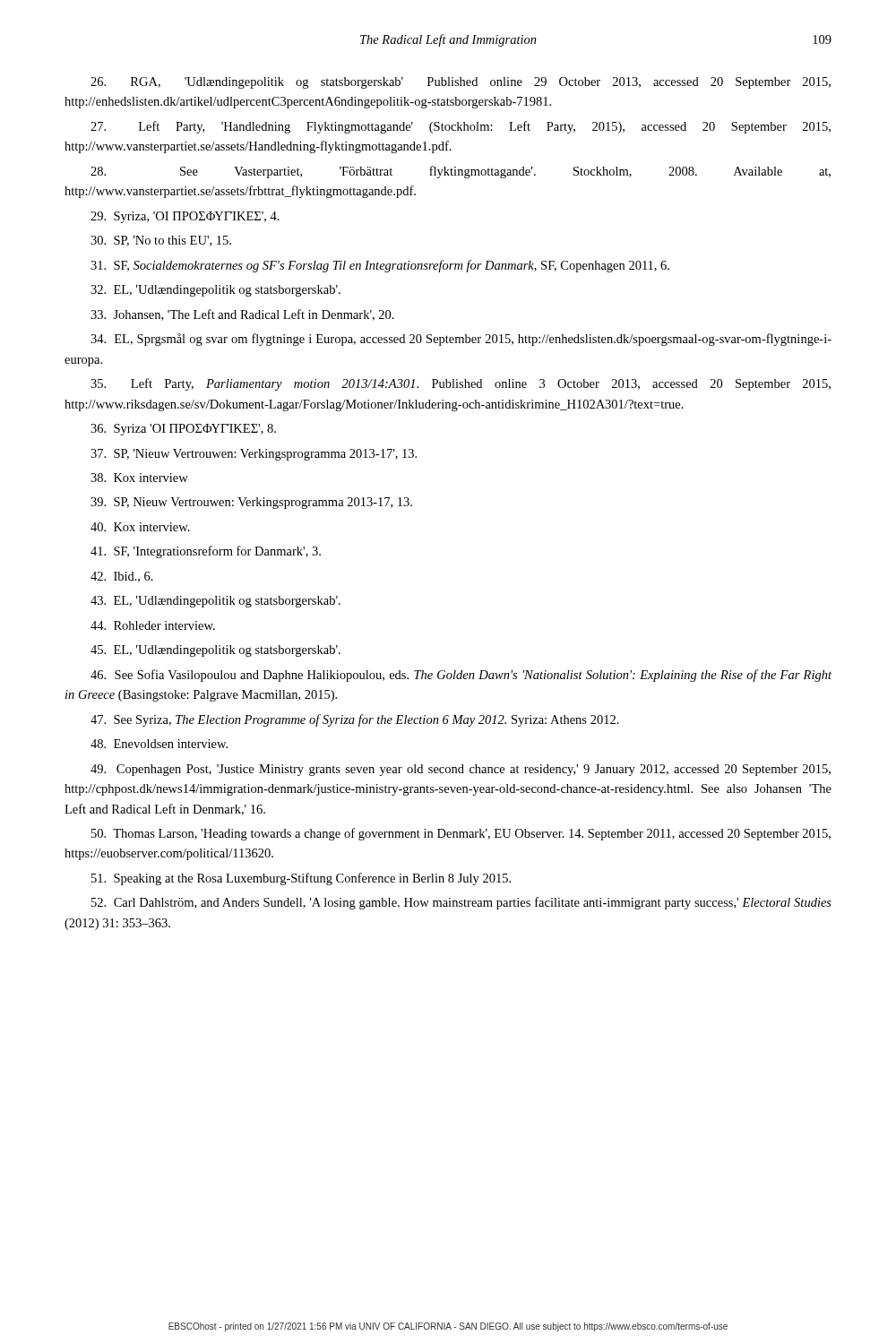
Task: Find "44. Rohleder interview." on this page
Action: click(x=153, y=625)
